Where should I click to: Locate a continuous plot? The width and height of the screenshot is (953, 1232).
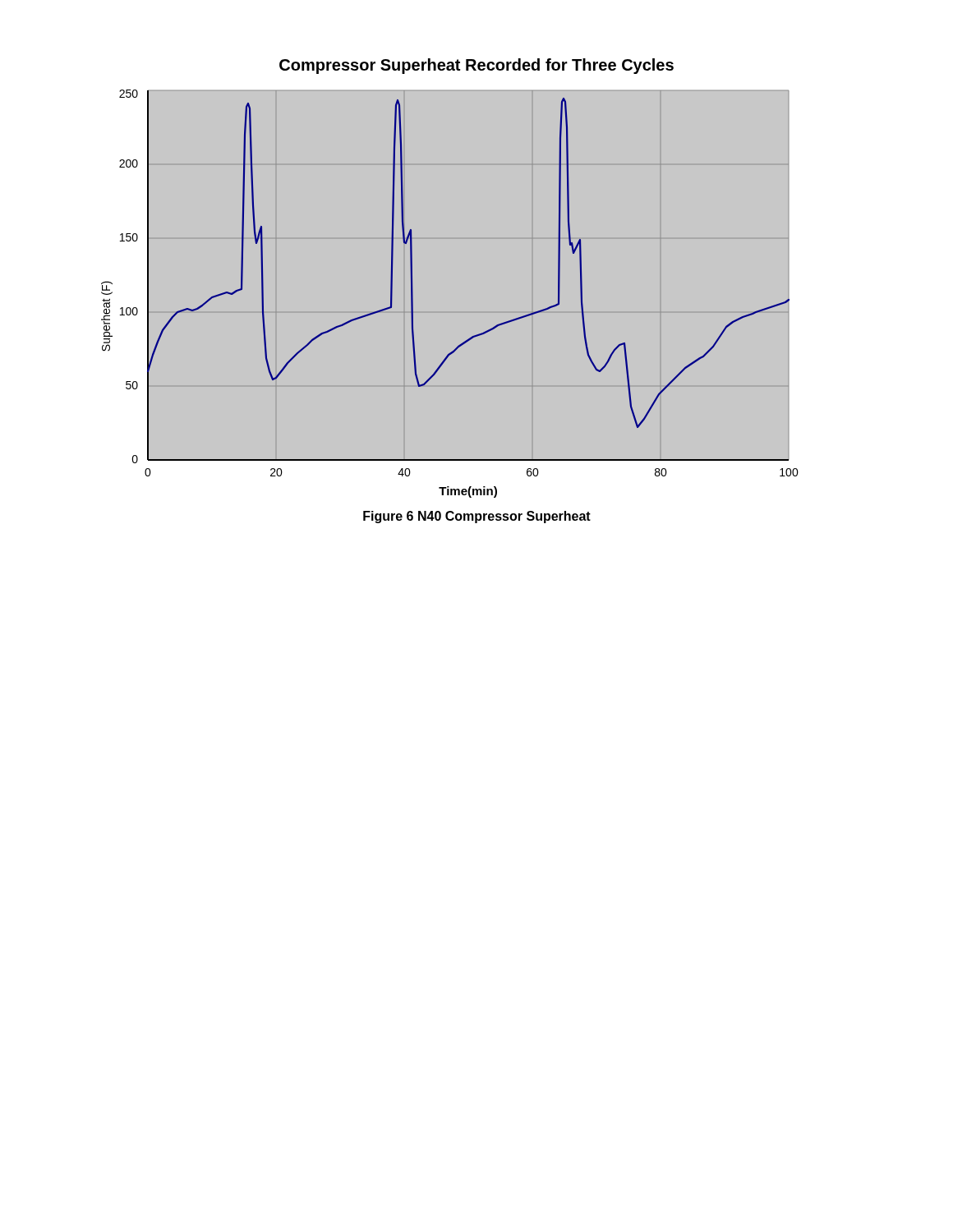click(x=456, y=293)
